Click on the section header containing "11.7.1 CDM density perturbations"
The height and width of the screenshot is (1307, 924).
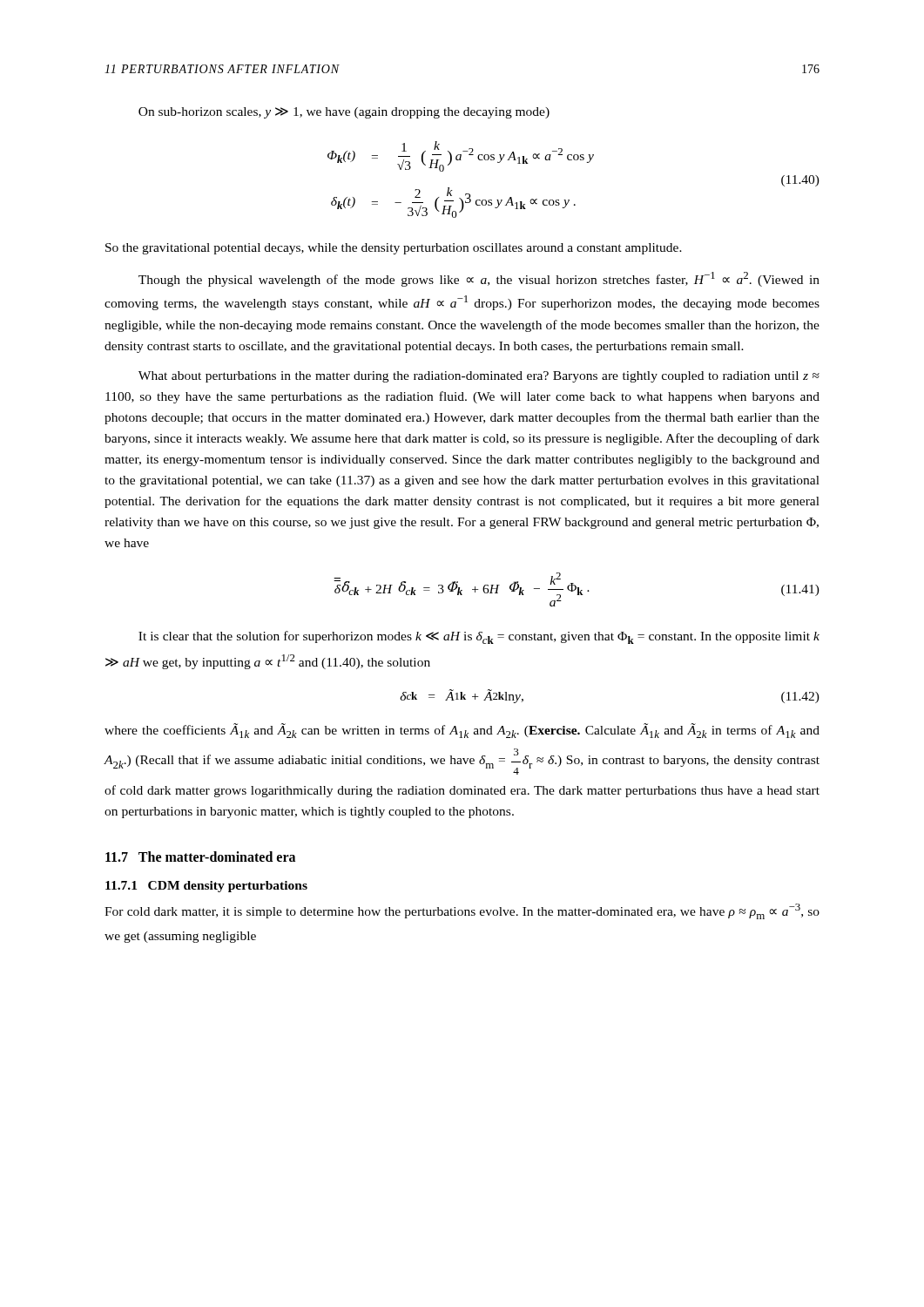click(x=206, y=885)
